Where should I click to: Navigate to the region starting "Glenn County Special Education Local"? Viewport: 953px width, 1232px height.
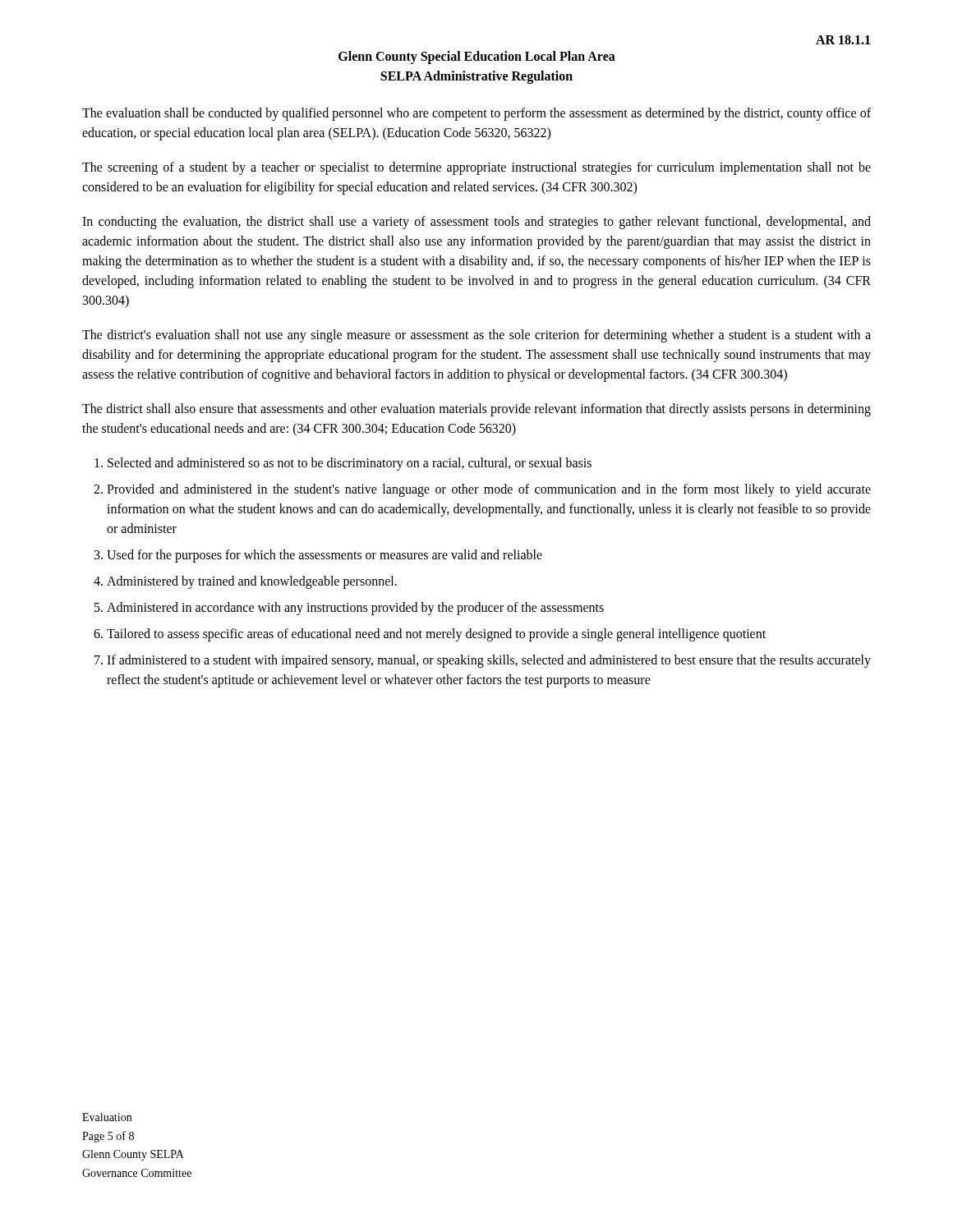coord(476,56)
